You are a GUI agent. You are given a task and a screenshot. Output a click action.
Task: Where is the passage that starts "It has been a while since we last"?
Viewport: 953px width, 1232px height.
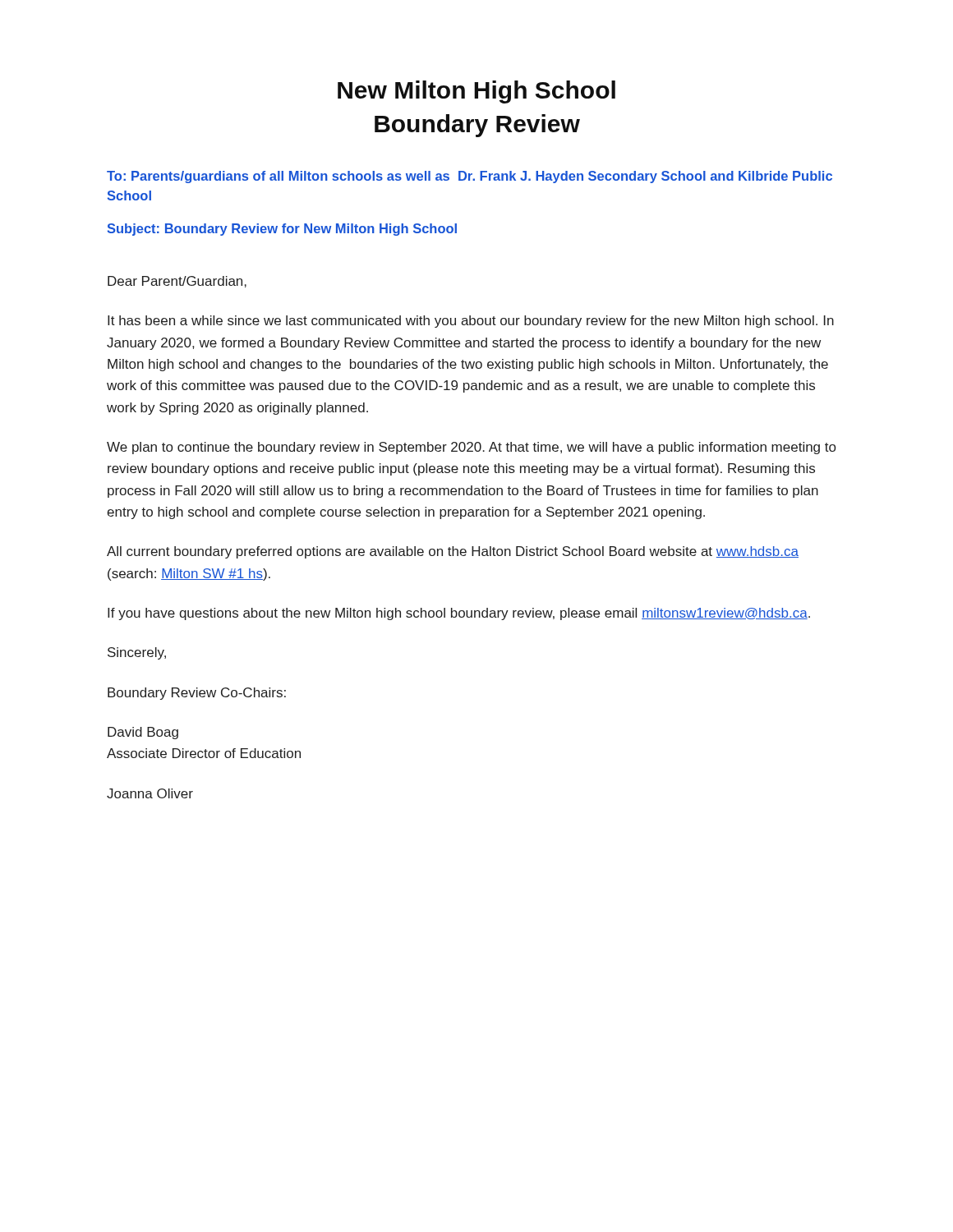(471, 364)
